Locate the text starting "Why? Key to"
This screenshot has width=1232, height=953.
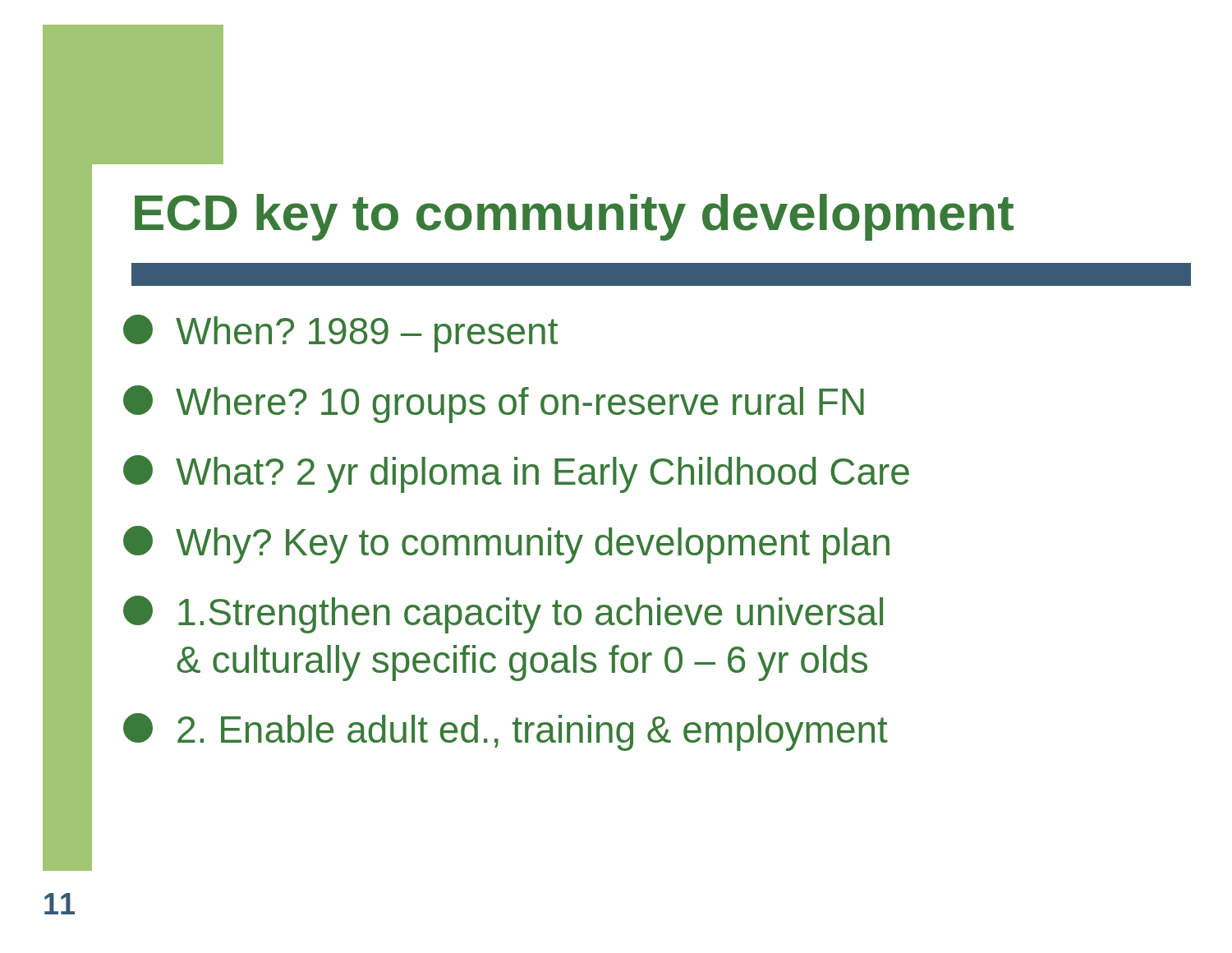pos(508,542)
